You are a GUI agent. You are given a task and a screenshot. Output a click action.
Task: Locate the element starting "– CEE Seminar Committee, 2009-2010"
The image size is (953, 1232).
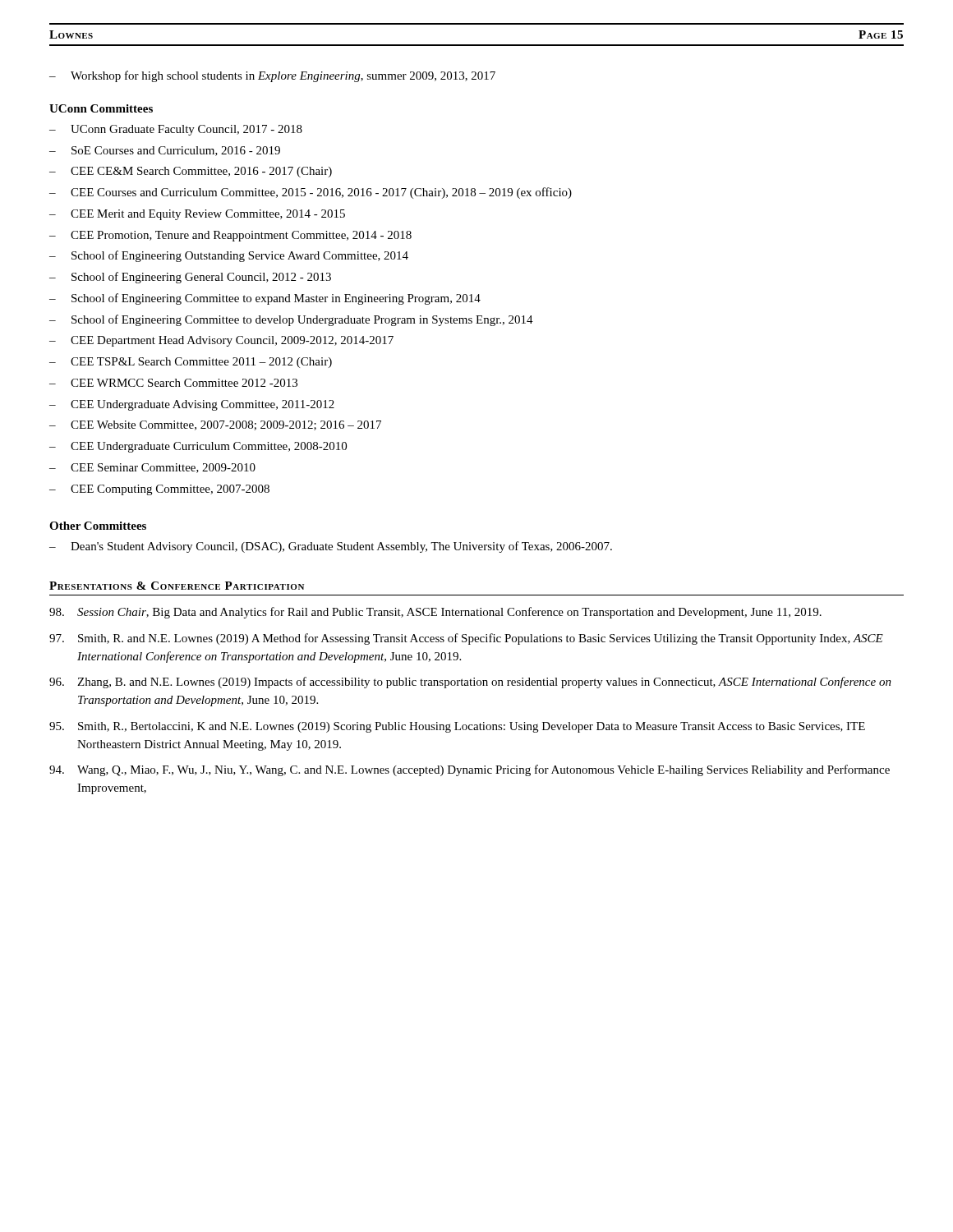[x=152, y=468]
